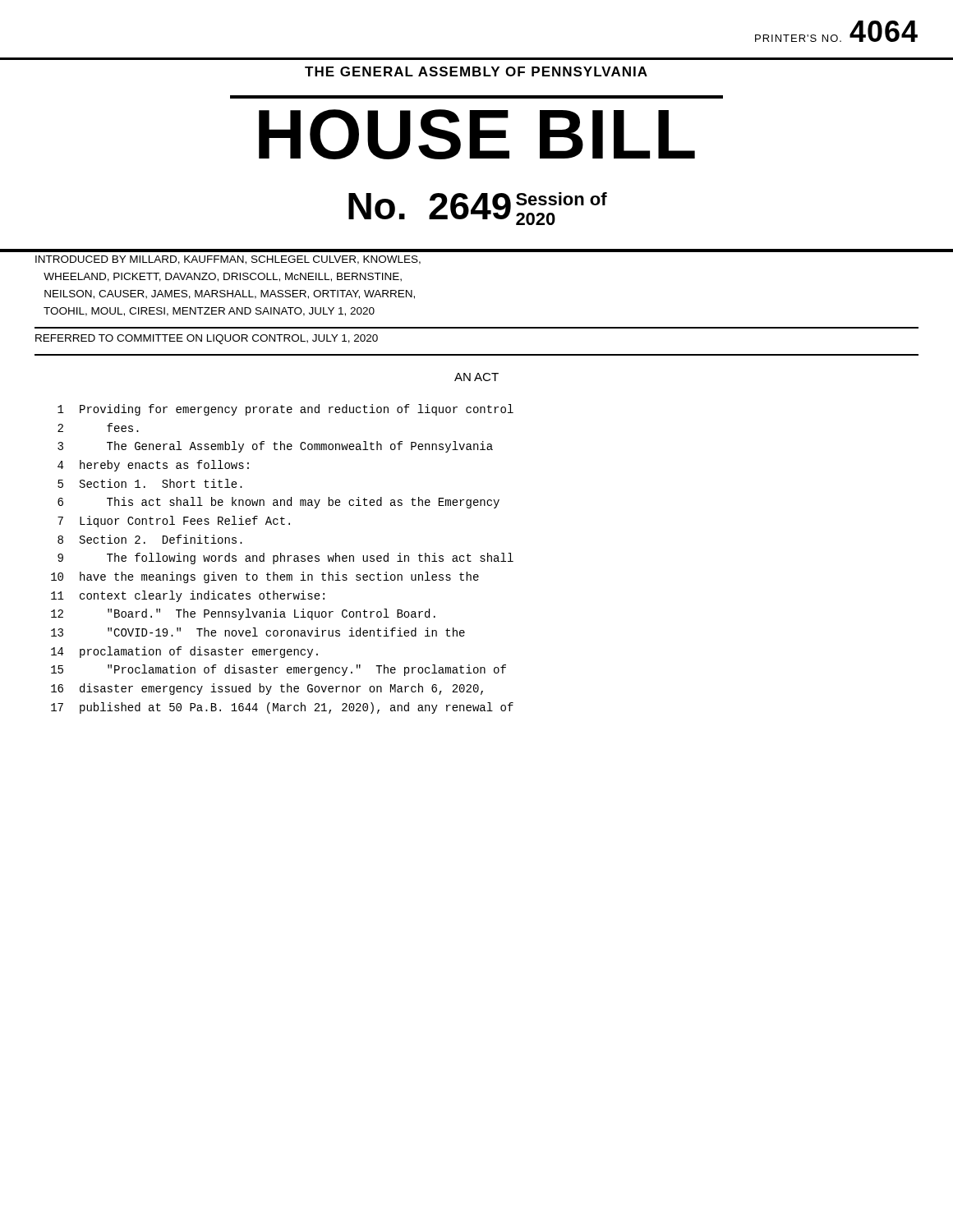This screenshot has width=953, height=1232.
Task: Click on the text starting "6 This act shall be"
Action: [x=267, y=503]
